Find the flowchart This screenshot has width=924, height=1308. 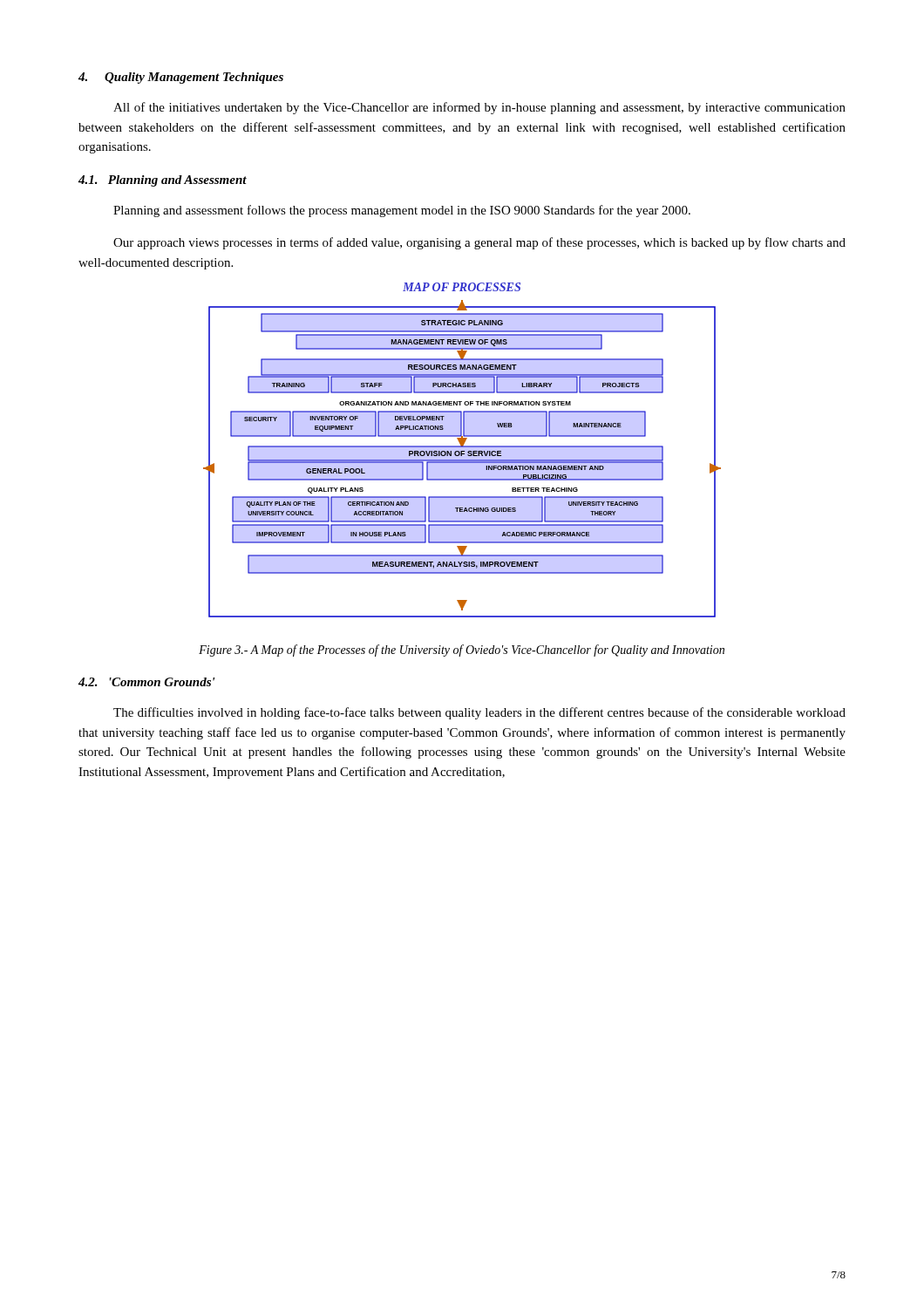(x=462, y=468)
